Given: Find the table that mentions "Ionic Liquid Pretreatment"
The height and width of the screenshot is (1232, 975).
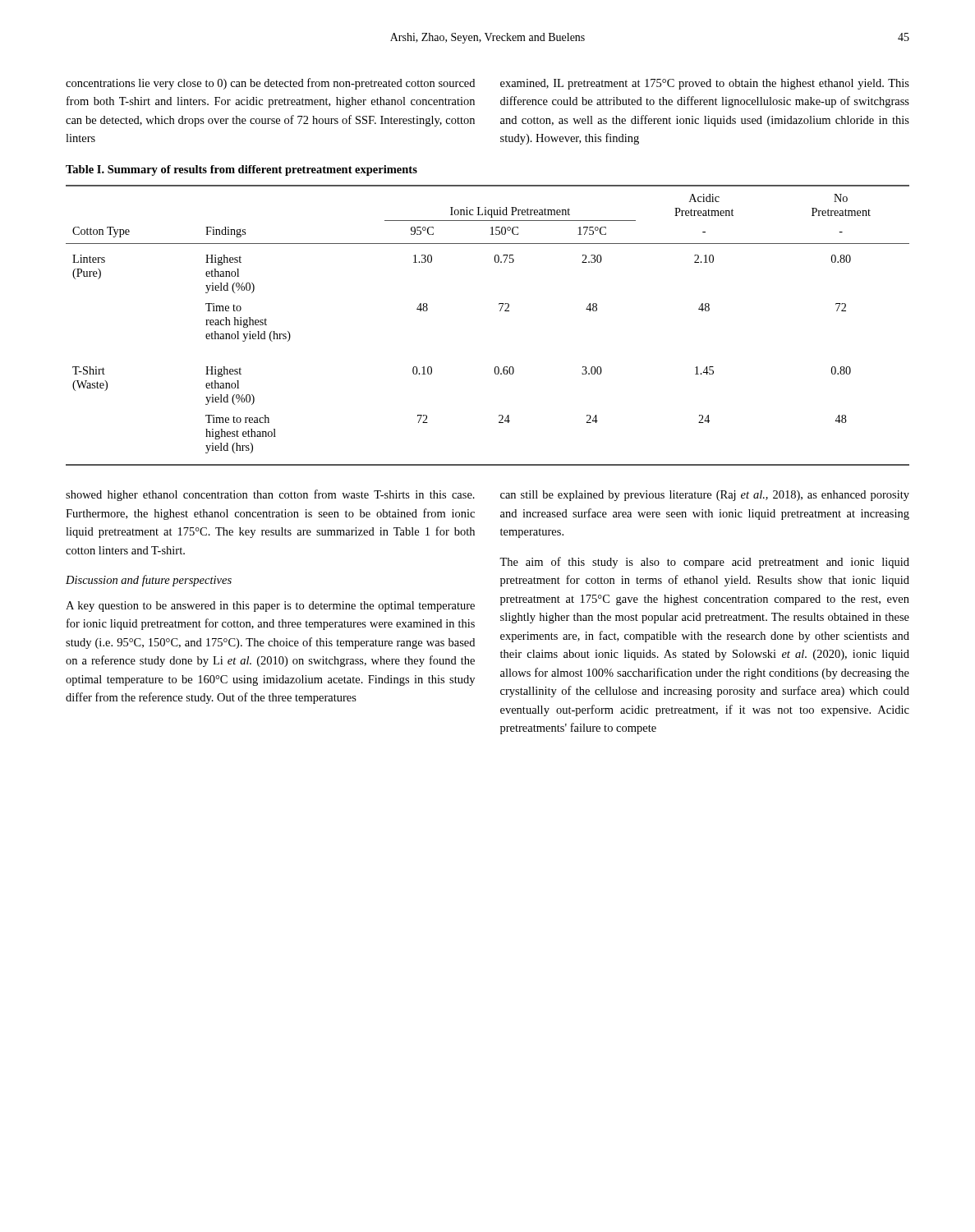Looking at the screenshot, I should click(488, 325).
